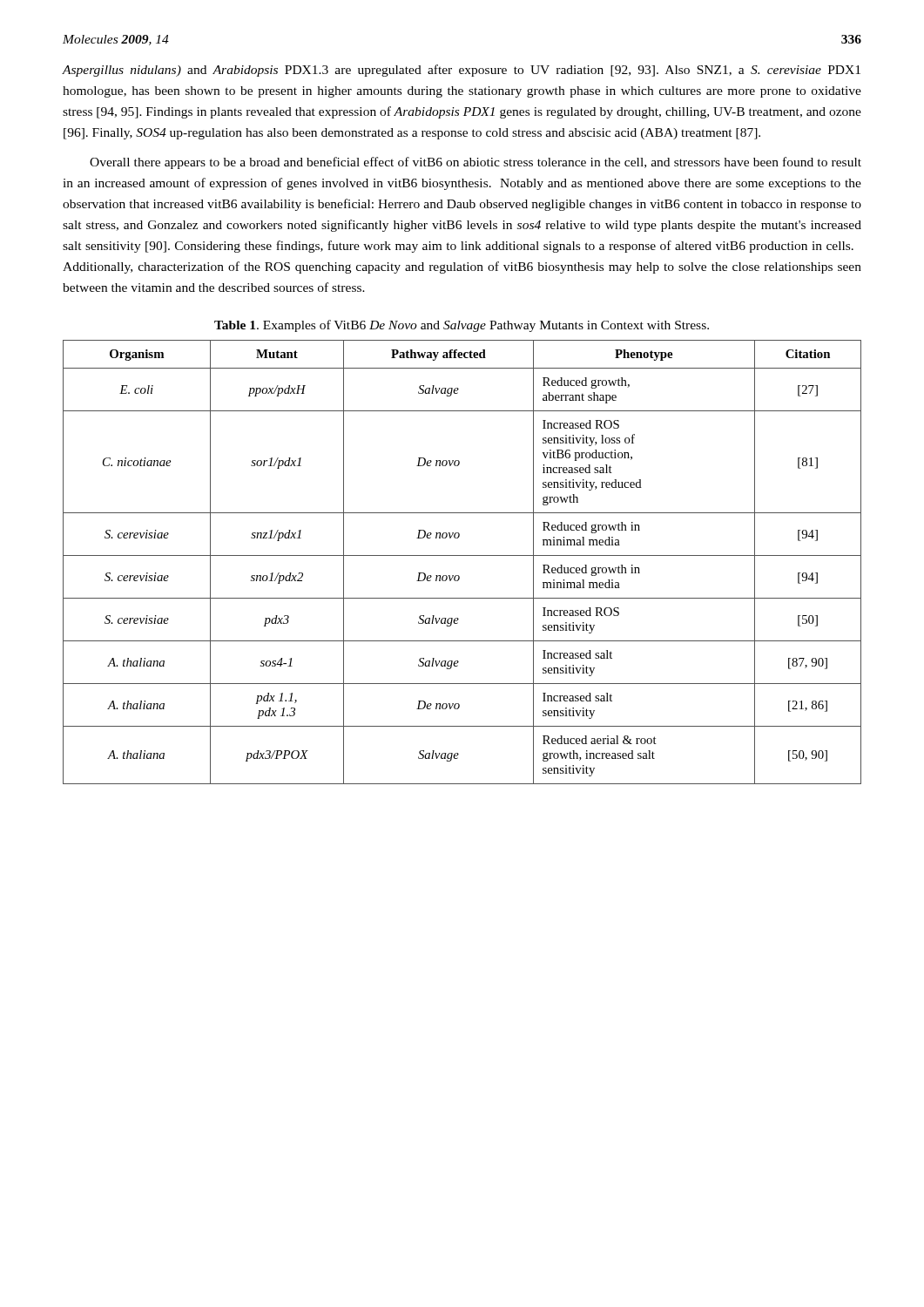Screen dimensions: 1307x924
Task: Click on the table containing "Reduced growth in minimal media"
Action: pyautogui.click(x=462, y=562)
